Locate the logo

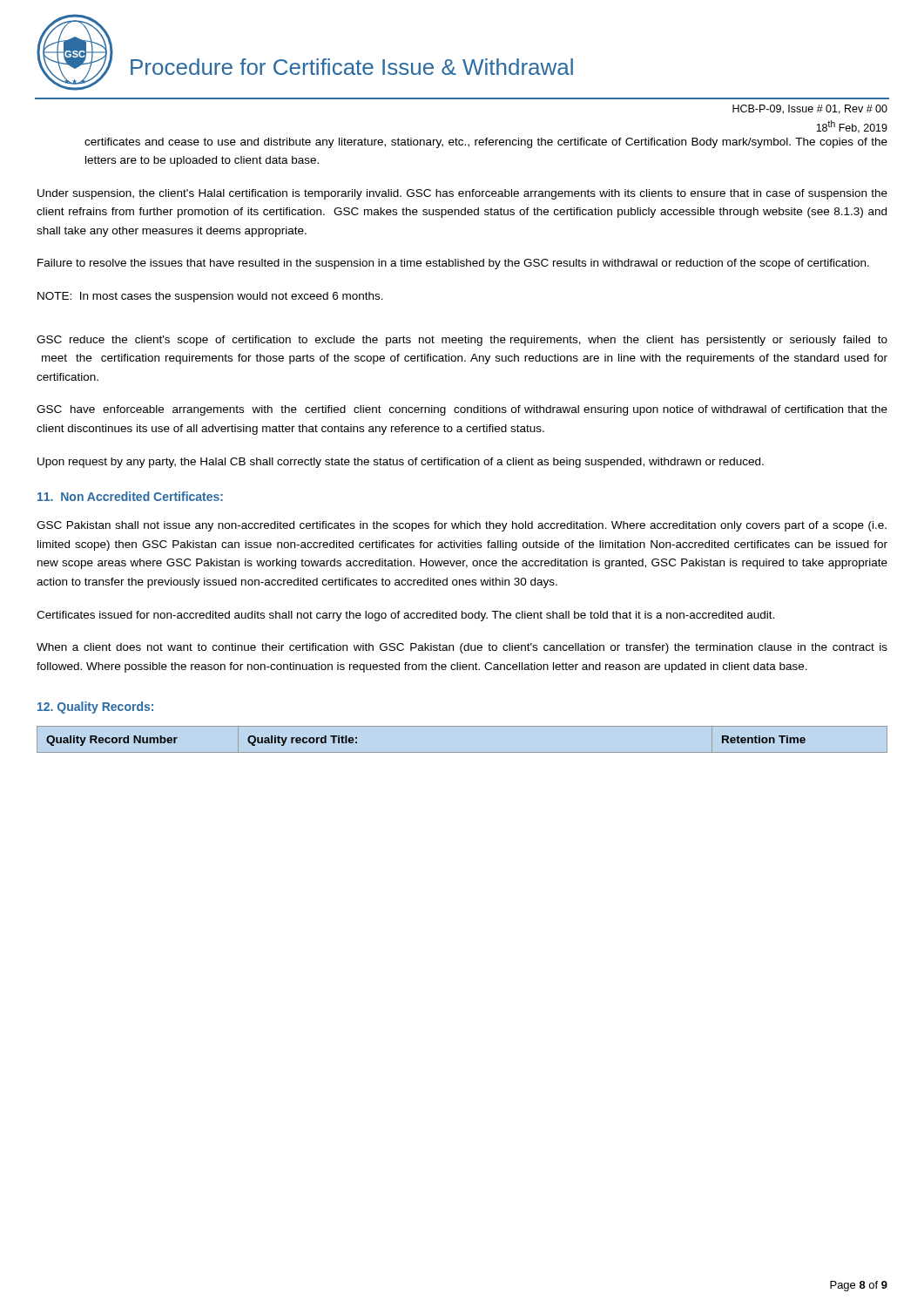(x=75, y=52)
